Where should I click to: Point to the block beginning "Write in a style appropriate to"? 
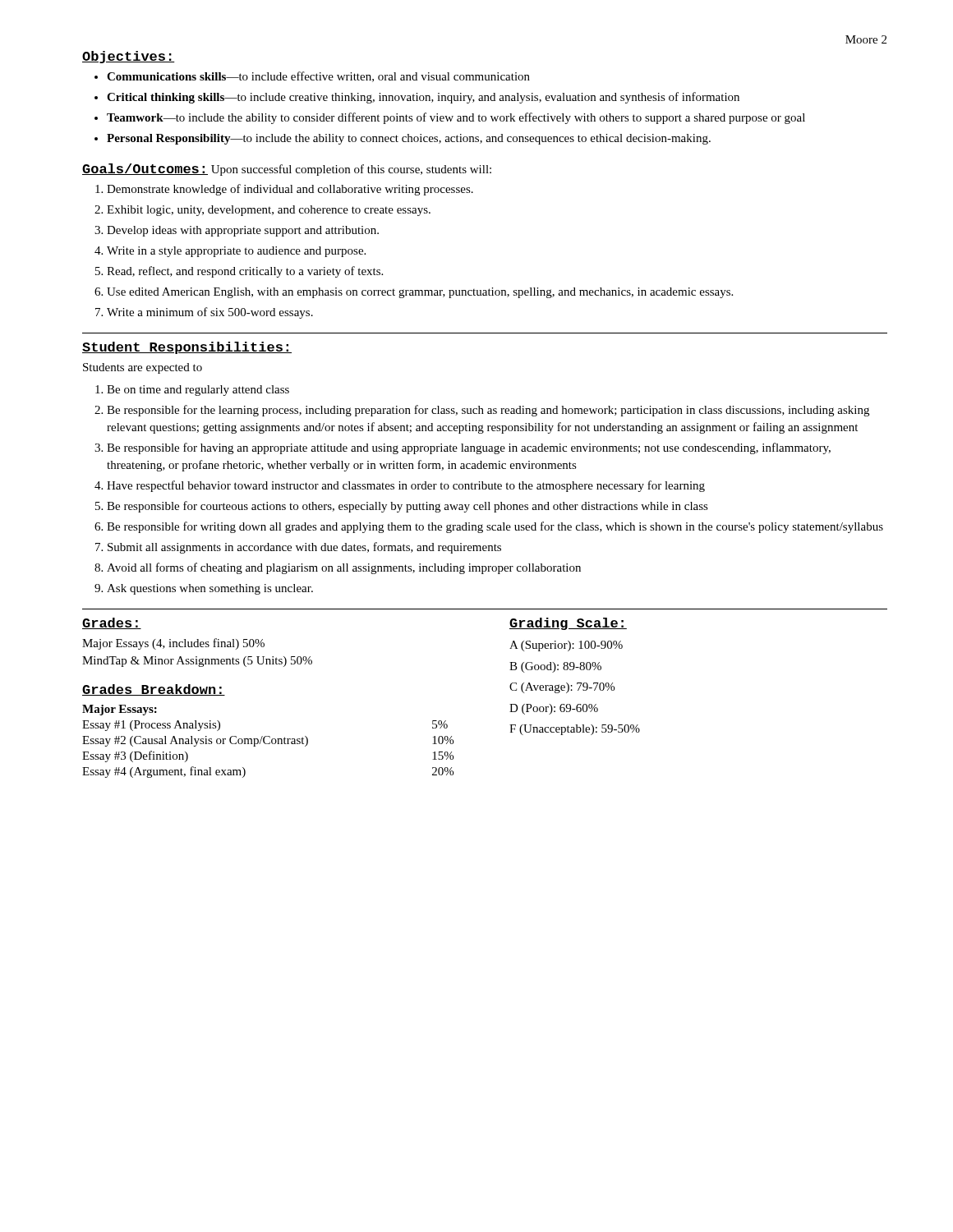pos(237,251)
